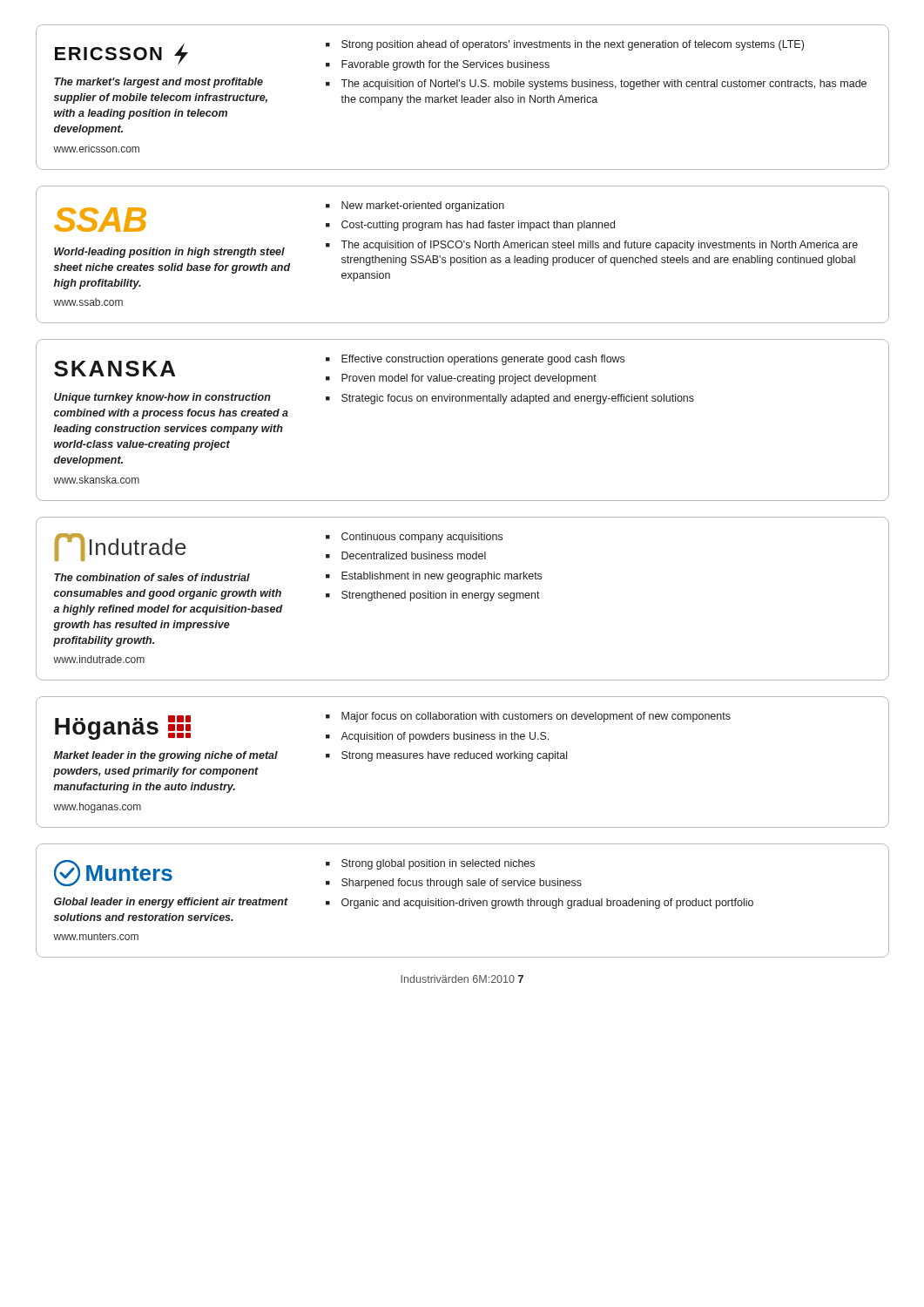Locate the list item containing "Favorable growth for the Services business"
Image resolution: width=924 pixels, height=1307 pixels.
point(445,64)
